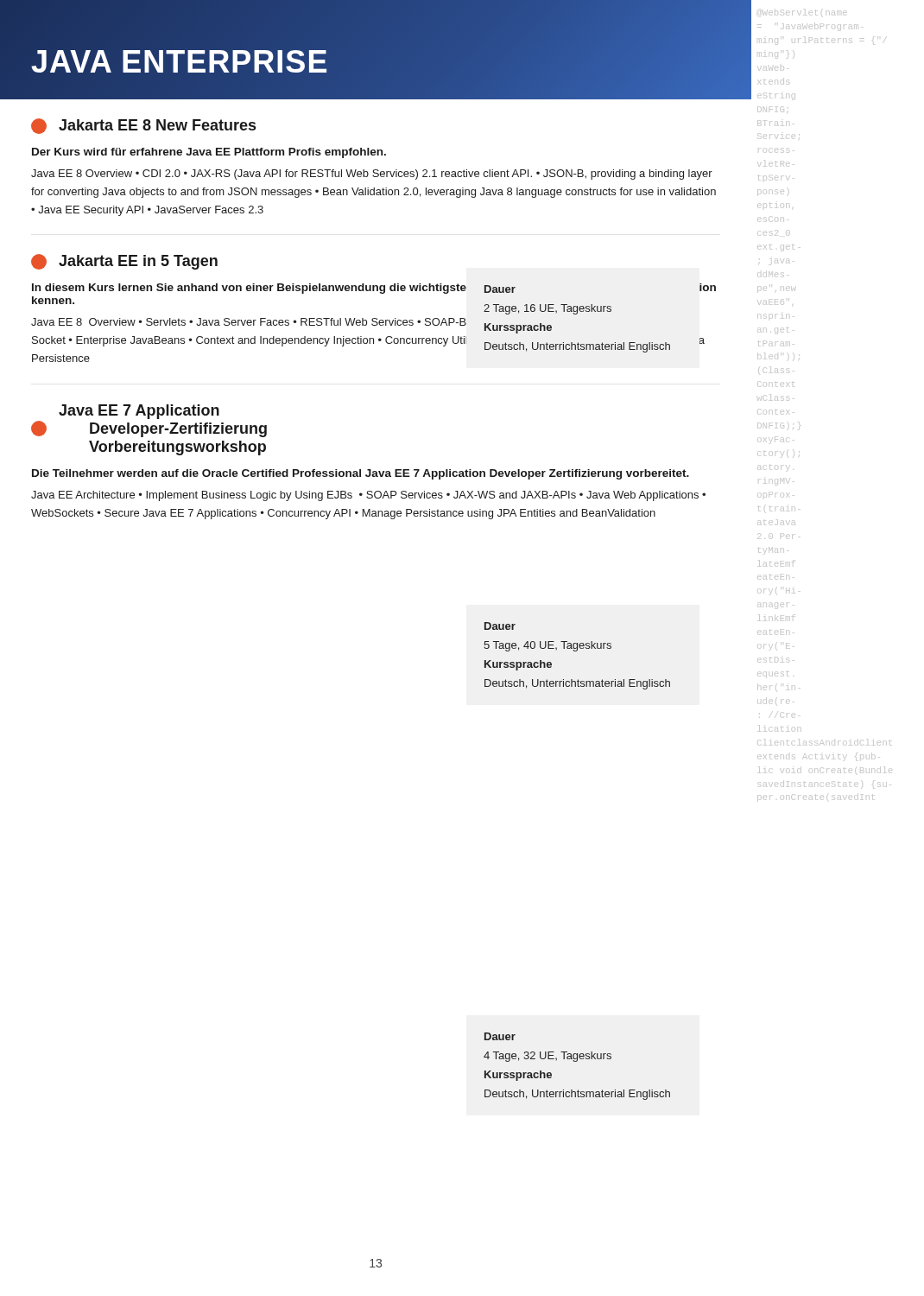The width and height of the screenshot is (924, 1296).
Task: Find the table that mentions "Dauer 4 Tage, 32 UE,"
Action: (x=583, y=1065)
